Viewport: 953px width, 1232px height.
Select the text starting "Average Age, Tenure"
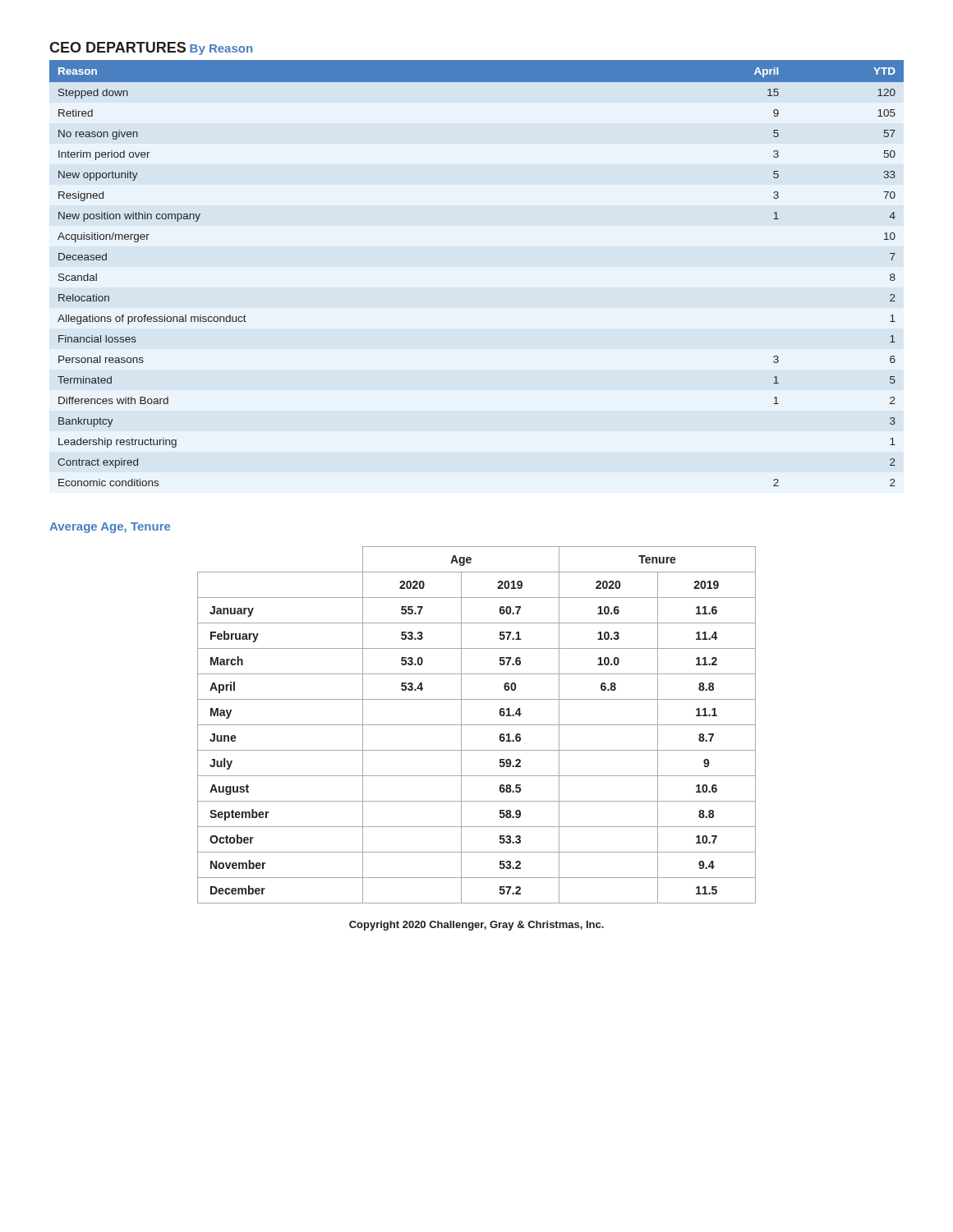110,526
